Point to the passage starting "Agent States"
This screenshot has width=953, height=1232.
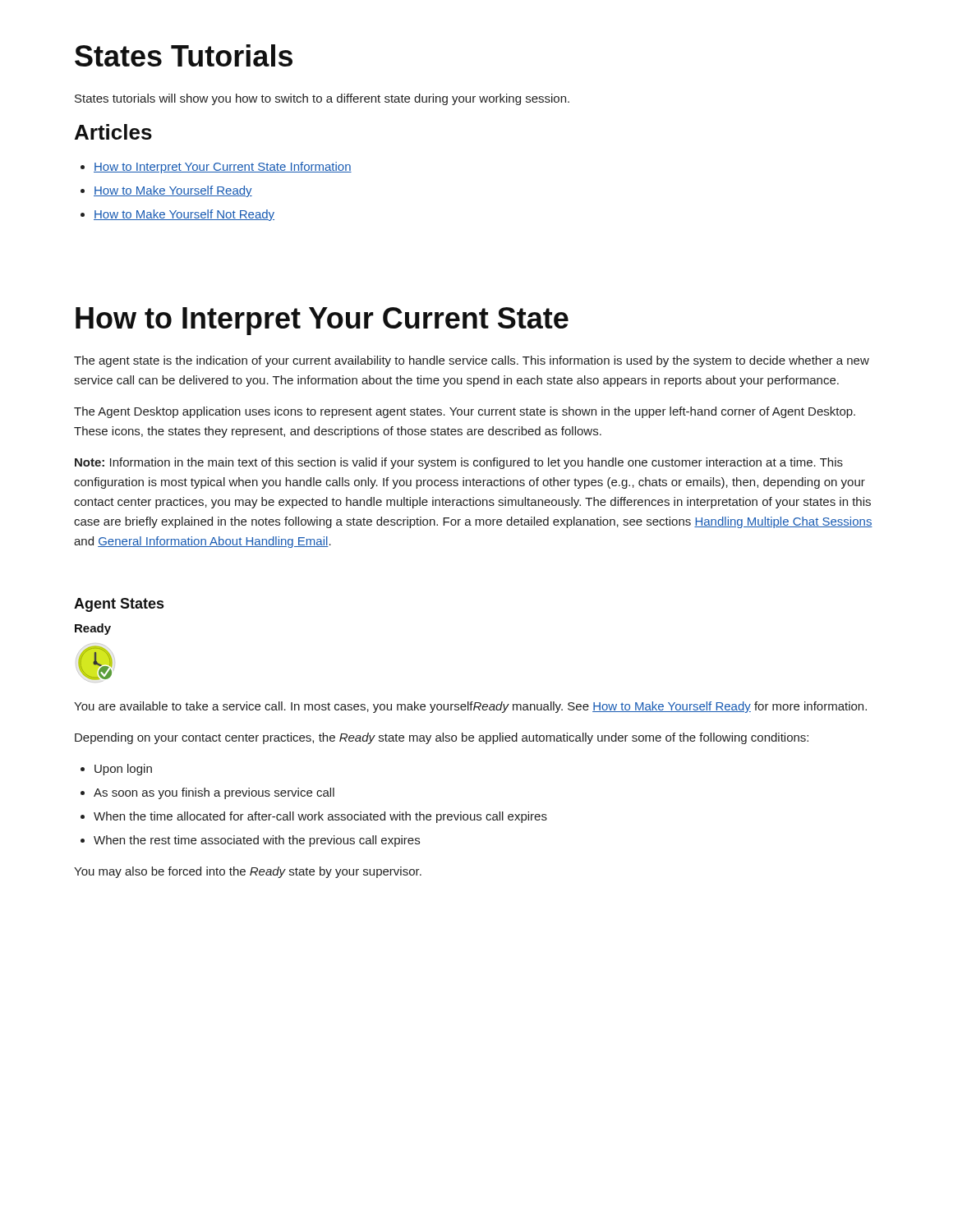(119, 605)
